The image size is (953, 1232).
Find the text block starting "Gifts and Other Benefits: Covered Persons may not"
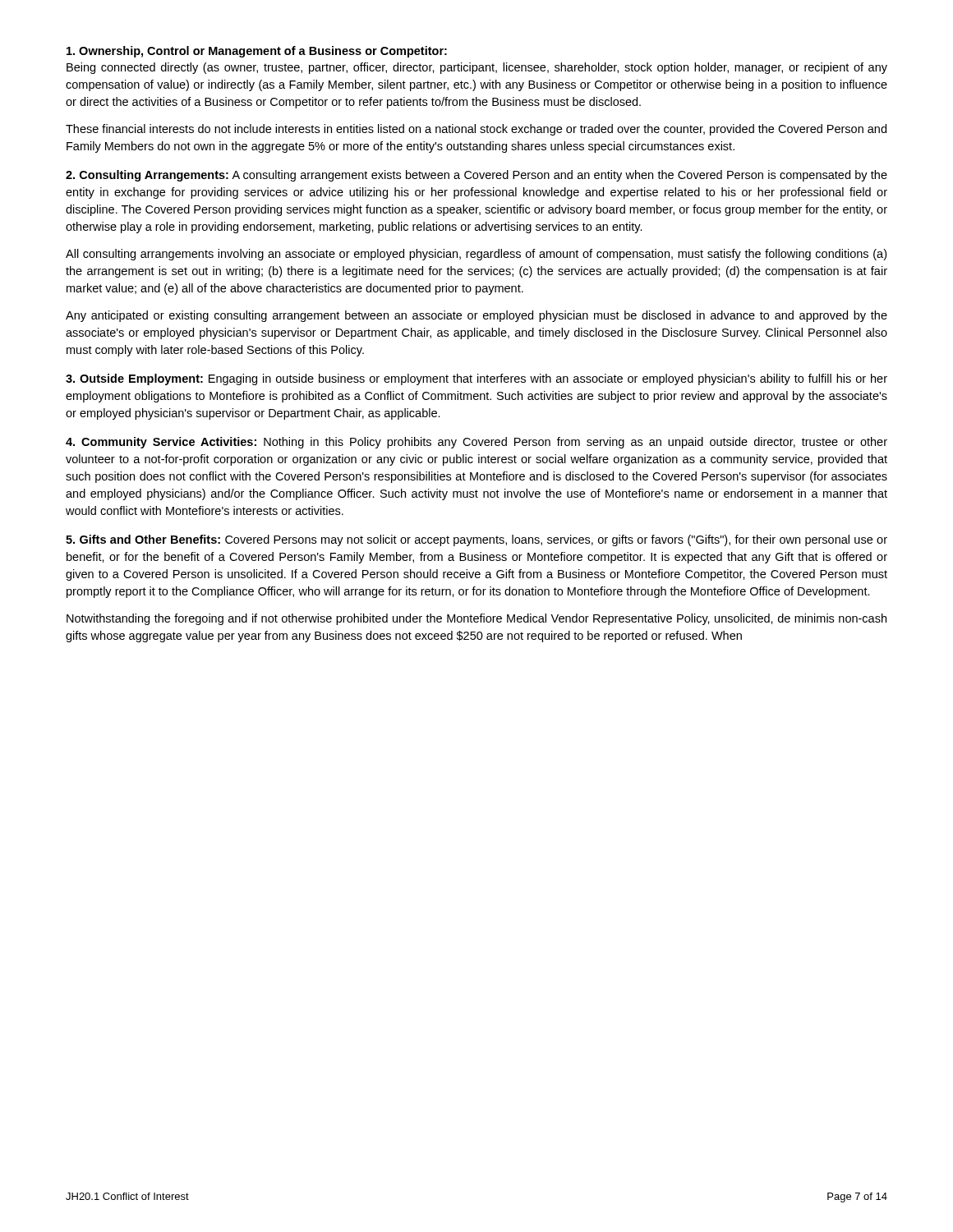coord(476,588)
